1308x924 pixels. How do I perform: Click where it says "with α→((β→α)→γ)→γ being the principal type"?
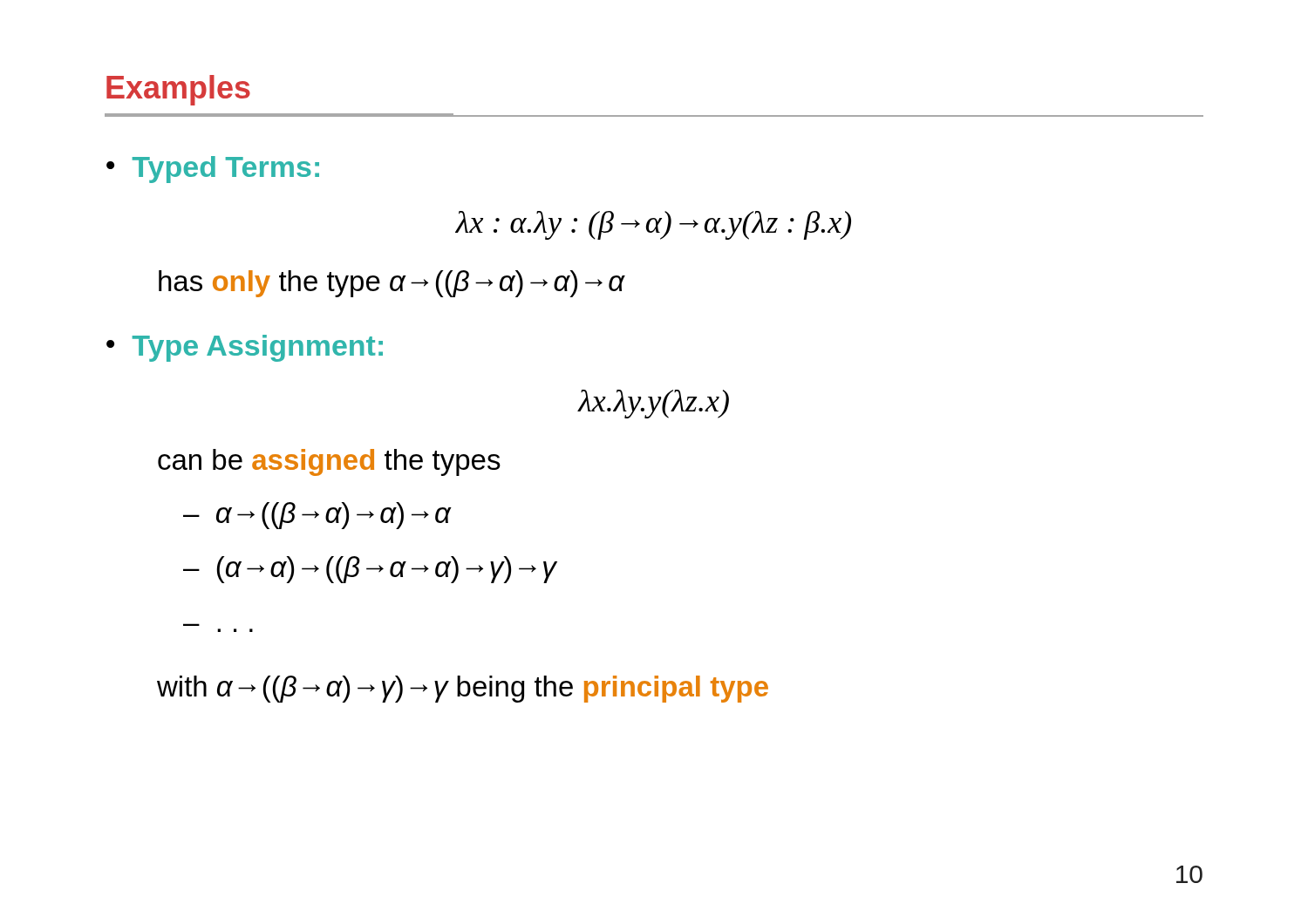coord(463,686)
